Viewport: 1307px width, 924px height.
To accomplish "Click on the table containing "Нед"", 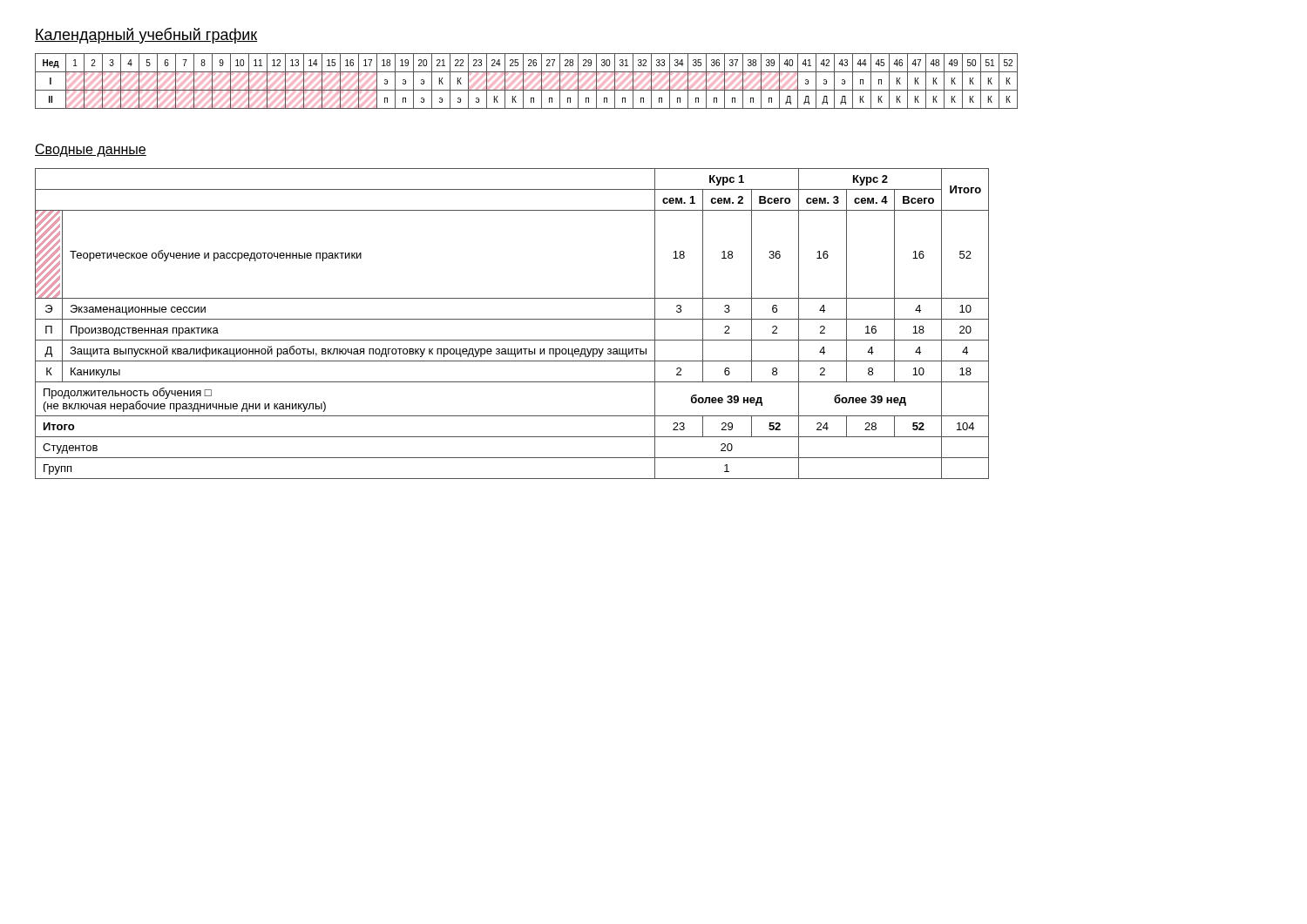I will [654, 90].
